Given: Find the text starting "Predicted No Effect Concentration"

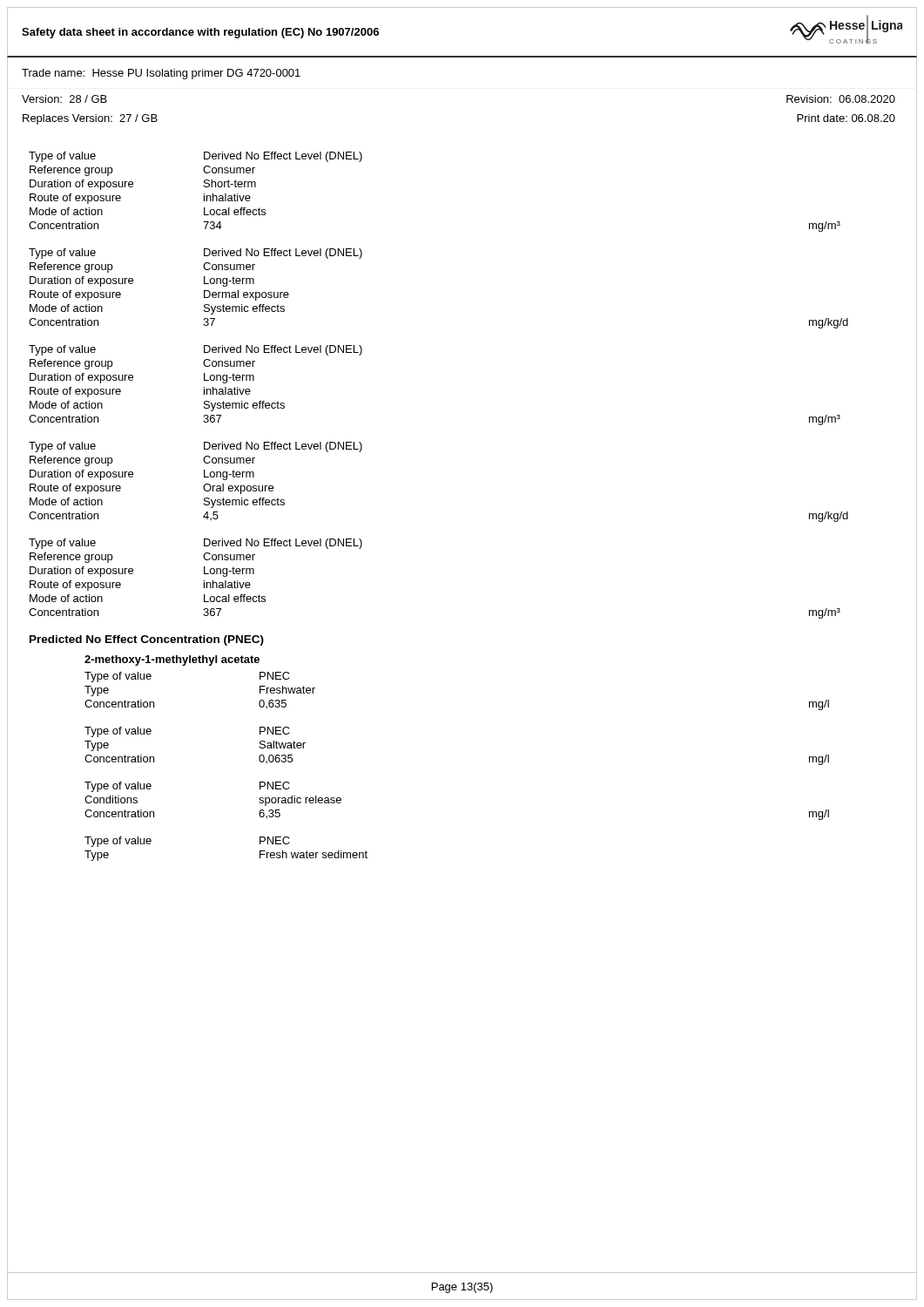Looking at the screenshot, I should tap(146, 639).
